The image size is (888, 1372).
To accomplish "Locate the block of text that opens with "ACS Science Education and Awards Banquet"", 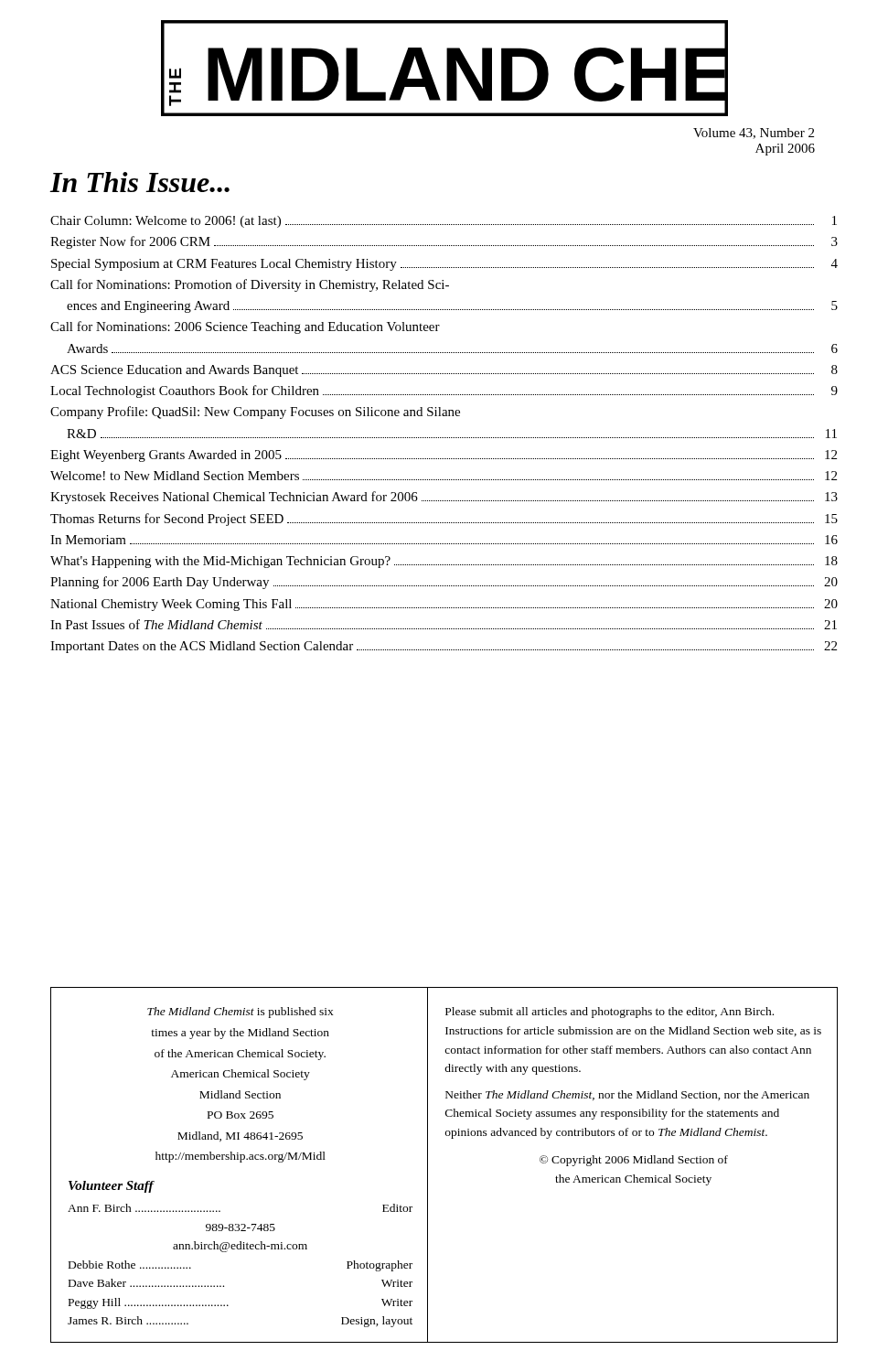I will (444, 370).
